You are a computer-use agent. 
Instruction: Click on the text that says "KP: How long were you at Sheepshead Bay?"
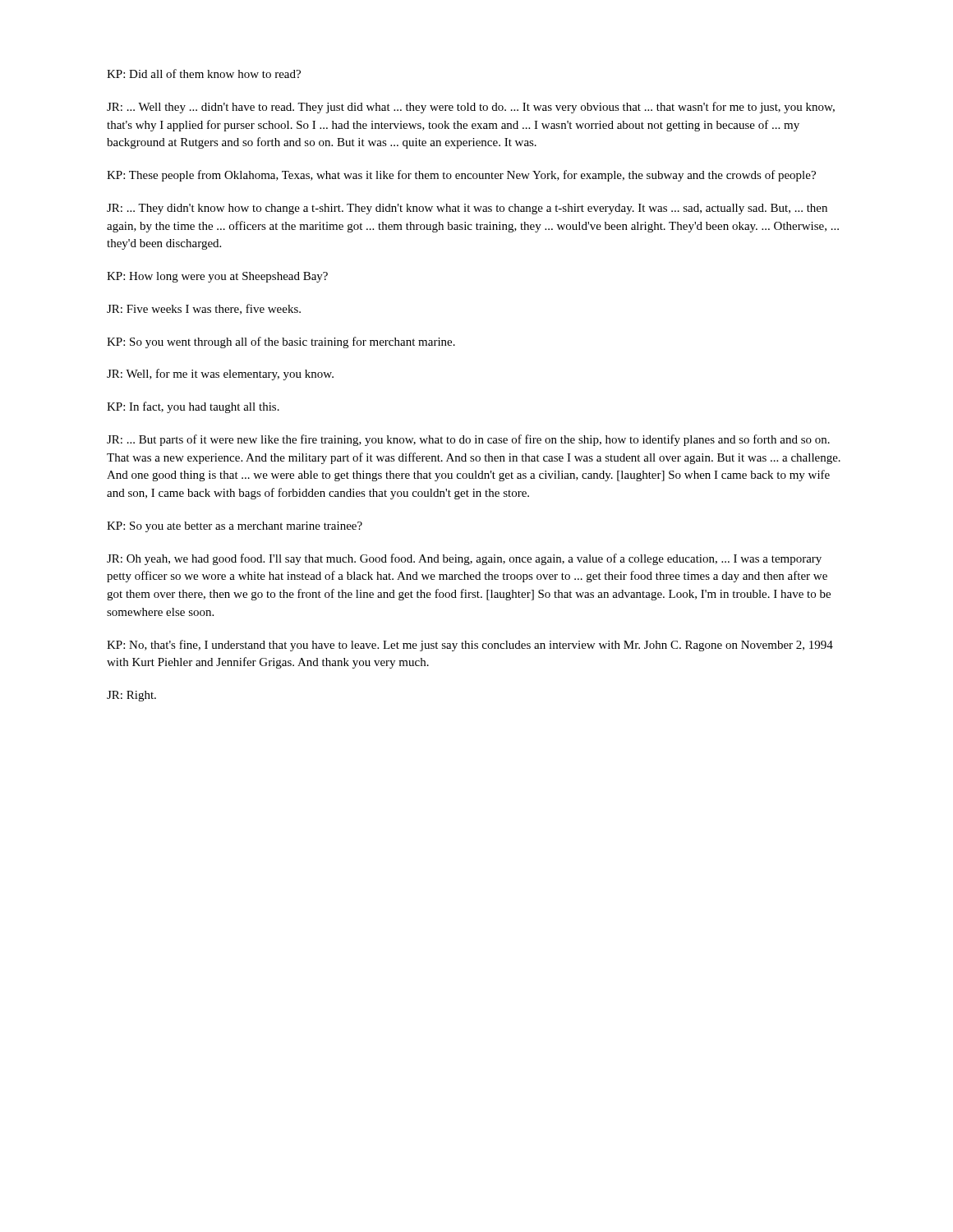(218, 276)
